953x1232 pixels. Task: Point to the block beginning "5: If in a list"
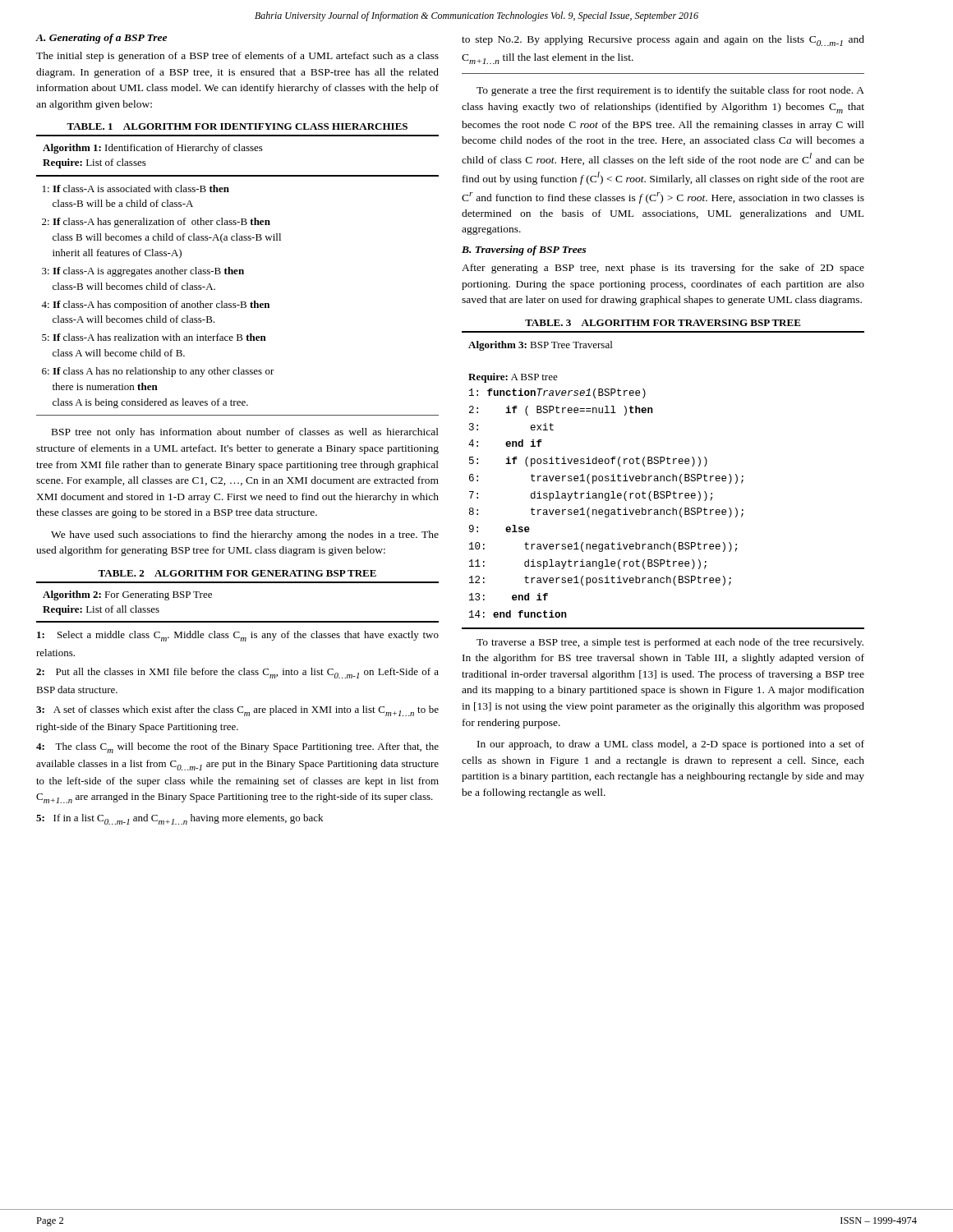coord(180,819)
